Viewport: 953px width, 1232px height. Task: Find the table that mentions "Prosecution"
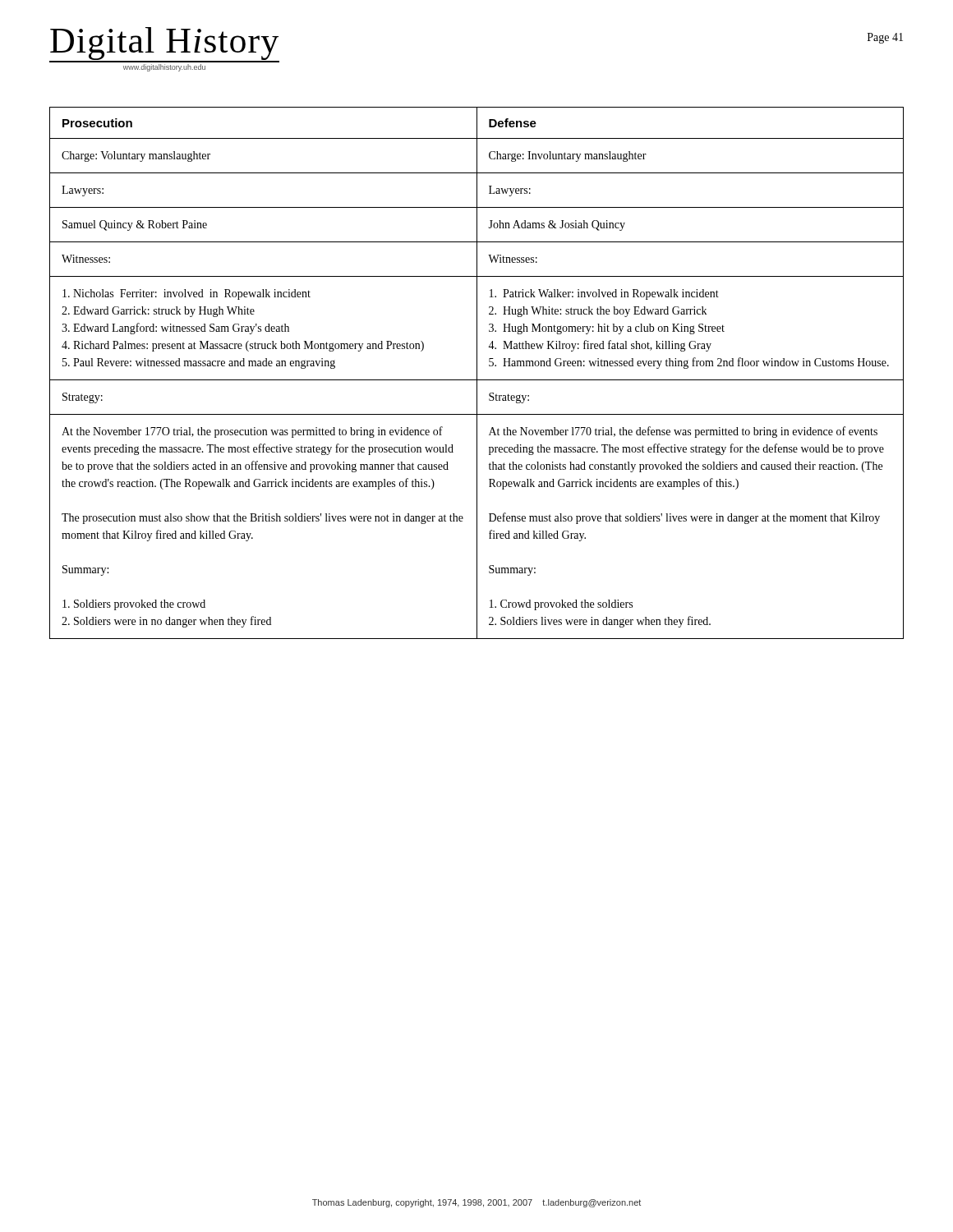coord(476,373)
